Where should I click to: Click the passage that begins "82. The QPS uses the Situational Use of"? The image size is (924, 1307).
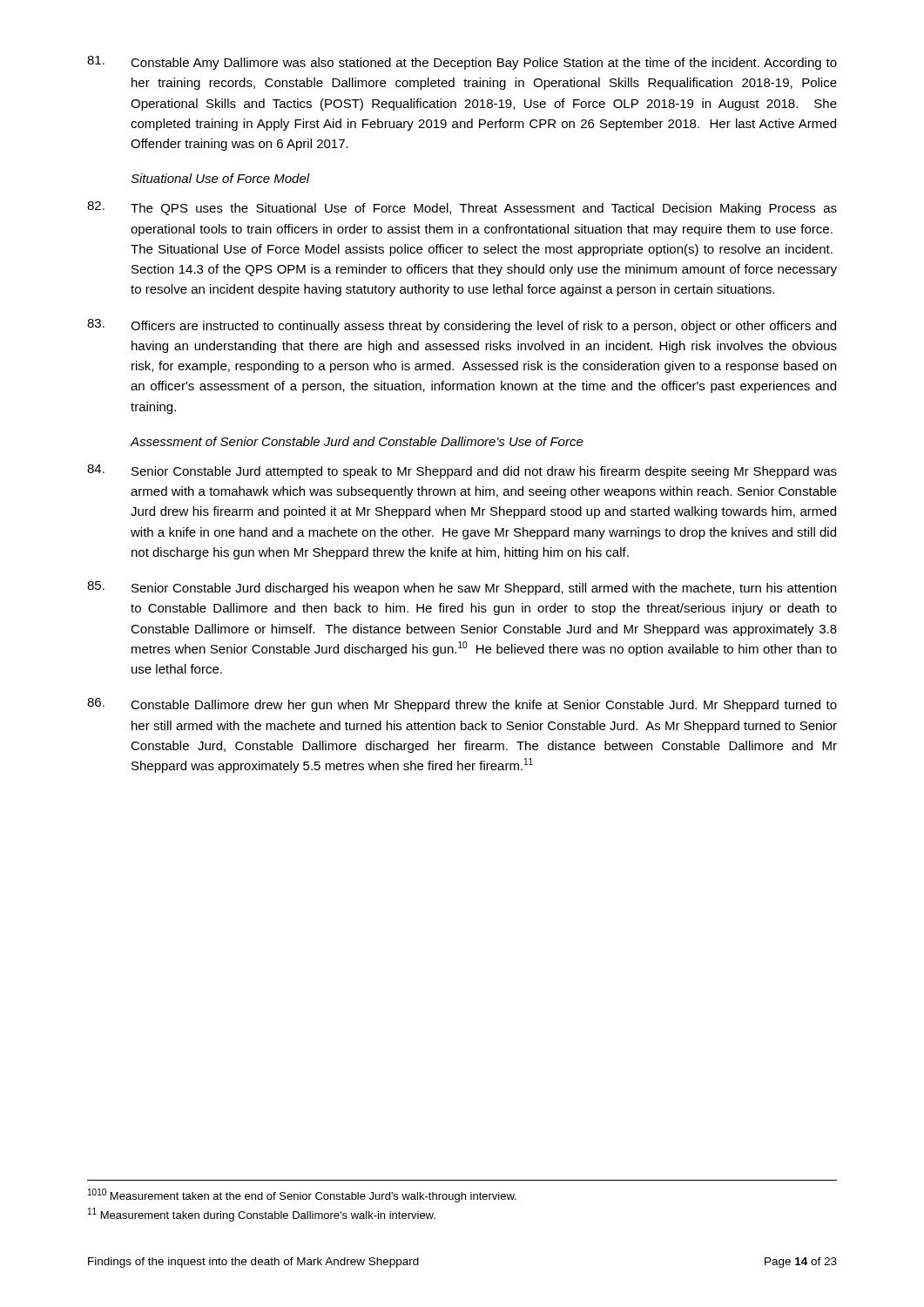pyautogui.click(x=462, y=249)
